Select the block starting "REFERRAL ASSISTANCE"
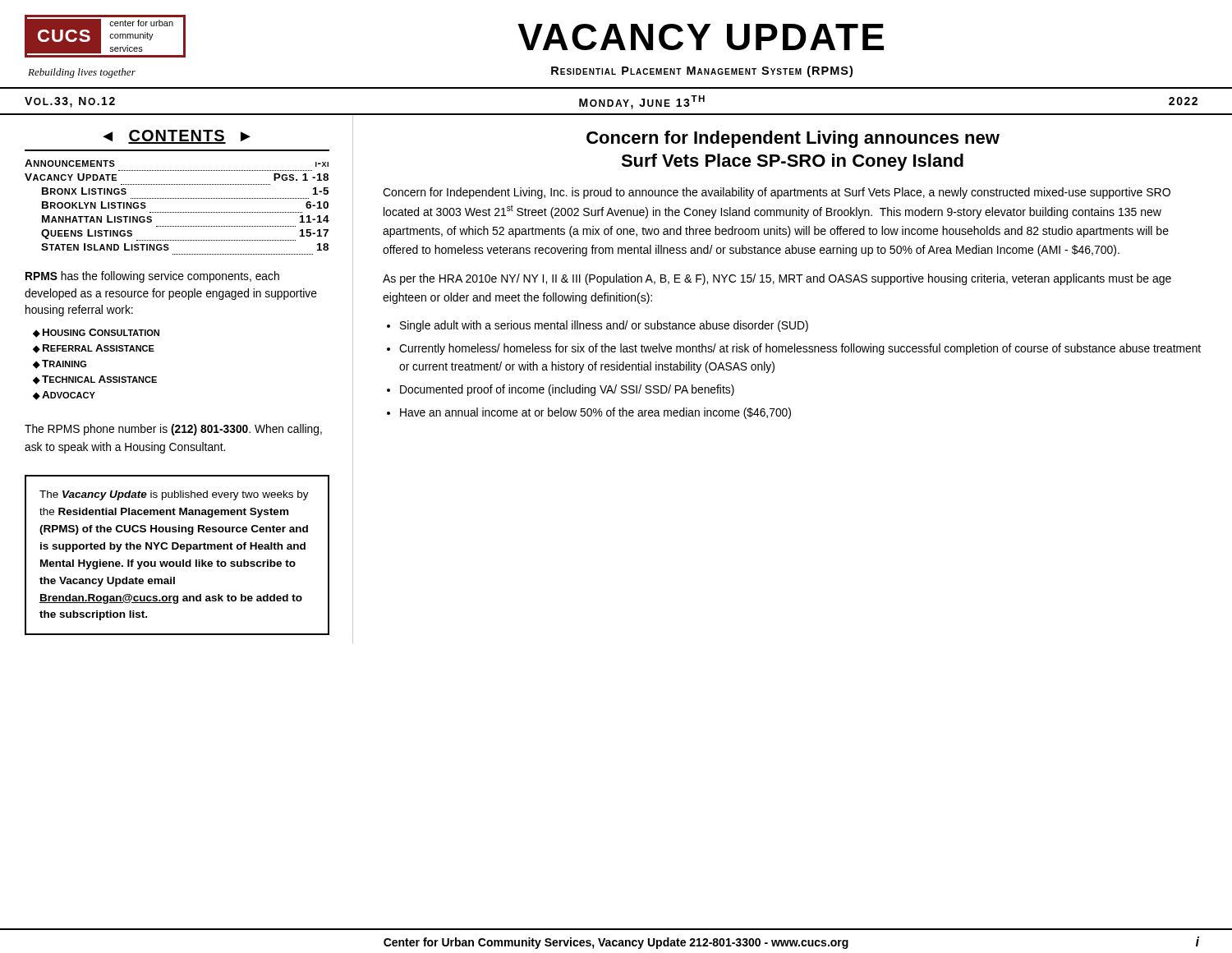Image resolution: width=1232 pixels, height=953 pixels. tap(98, 348)
